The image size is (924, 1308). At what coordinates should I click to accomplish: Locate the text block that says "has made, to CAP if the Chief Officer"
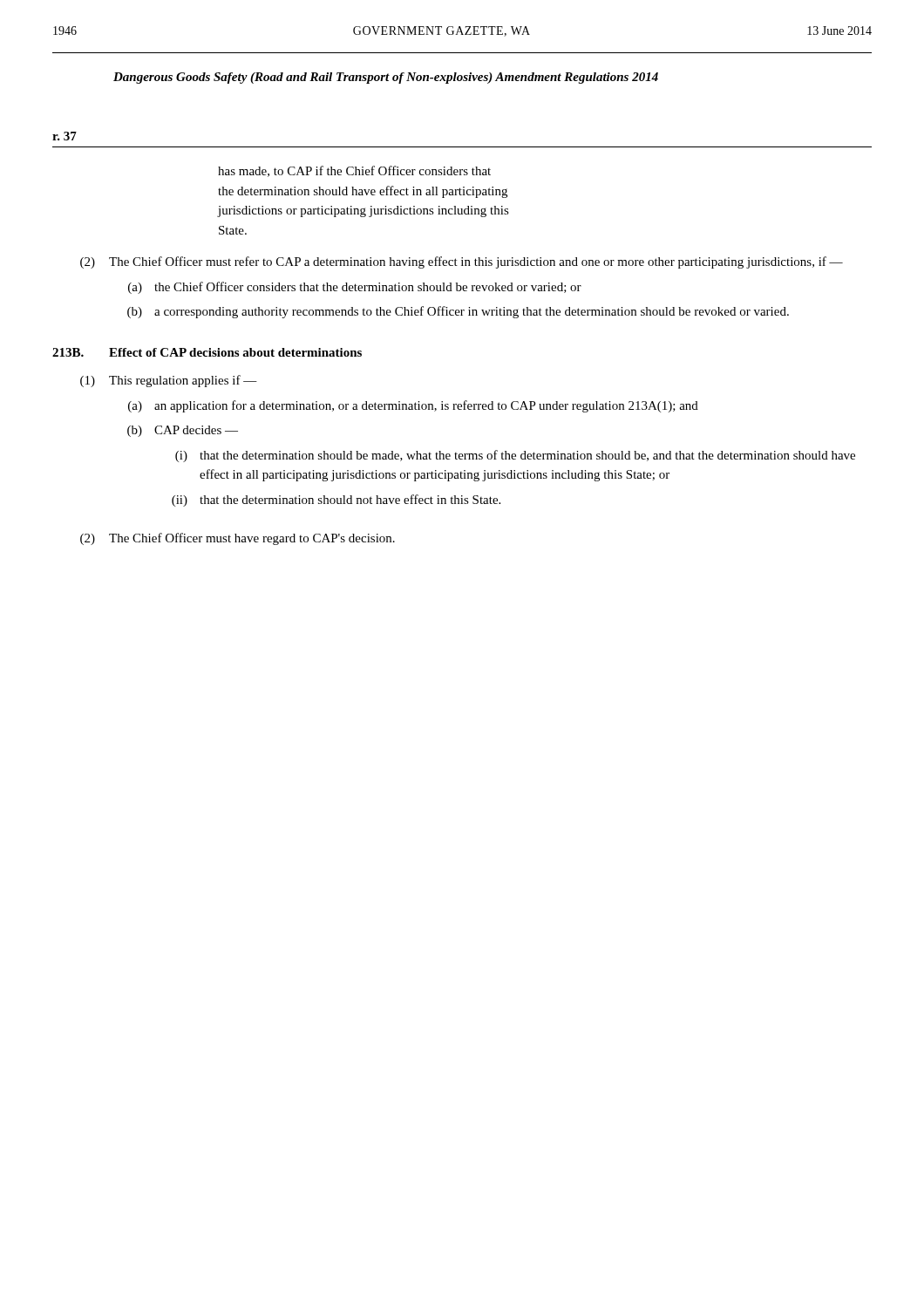363,200
